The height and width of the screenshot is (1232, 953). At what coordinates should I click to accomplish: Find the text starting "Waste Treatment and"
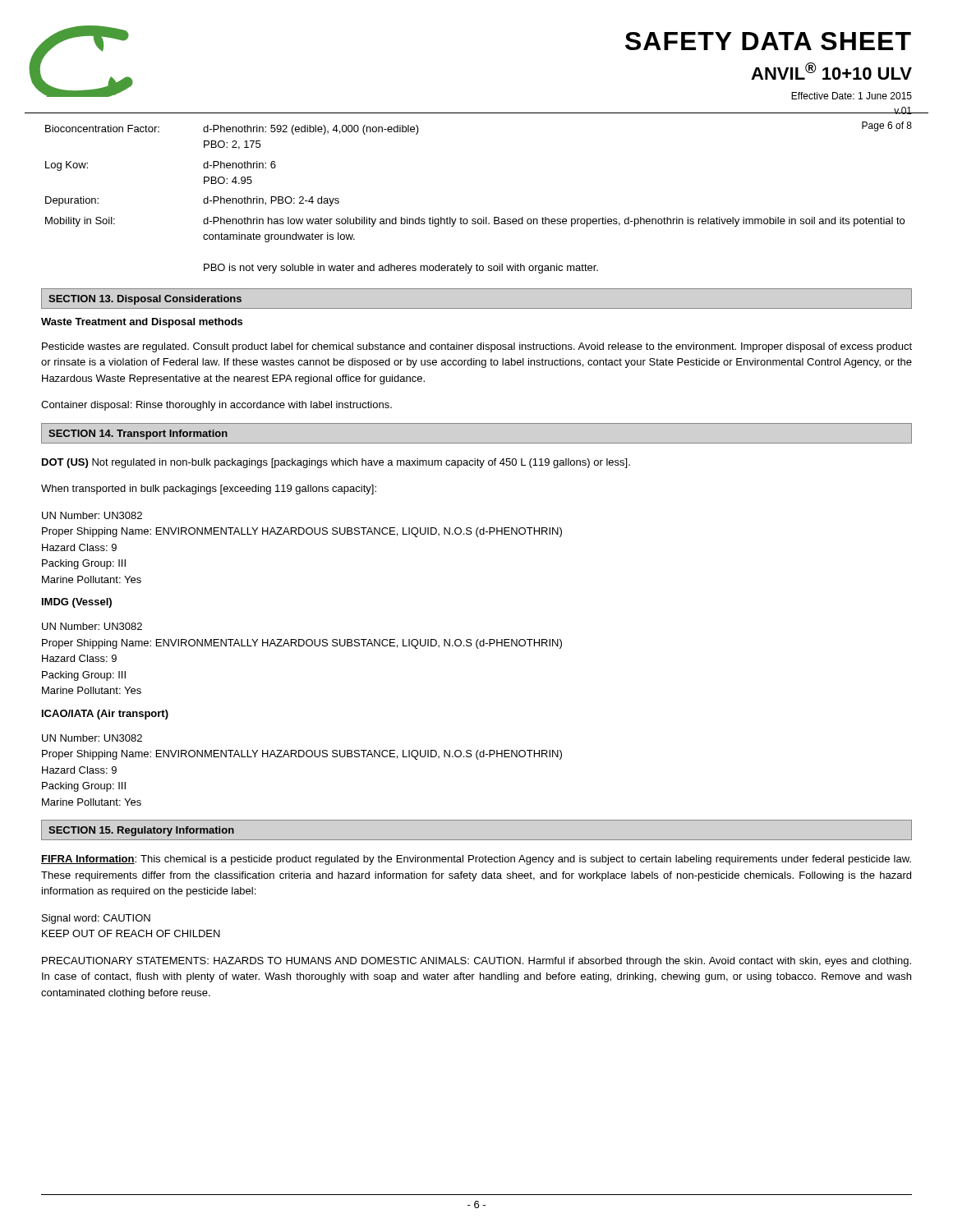tap(142, 323)
